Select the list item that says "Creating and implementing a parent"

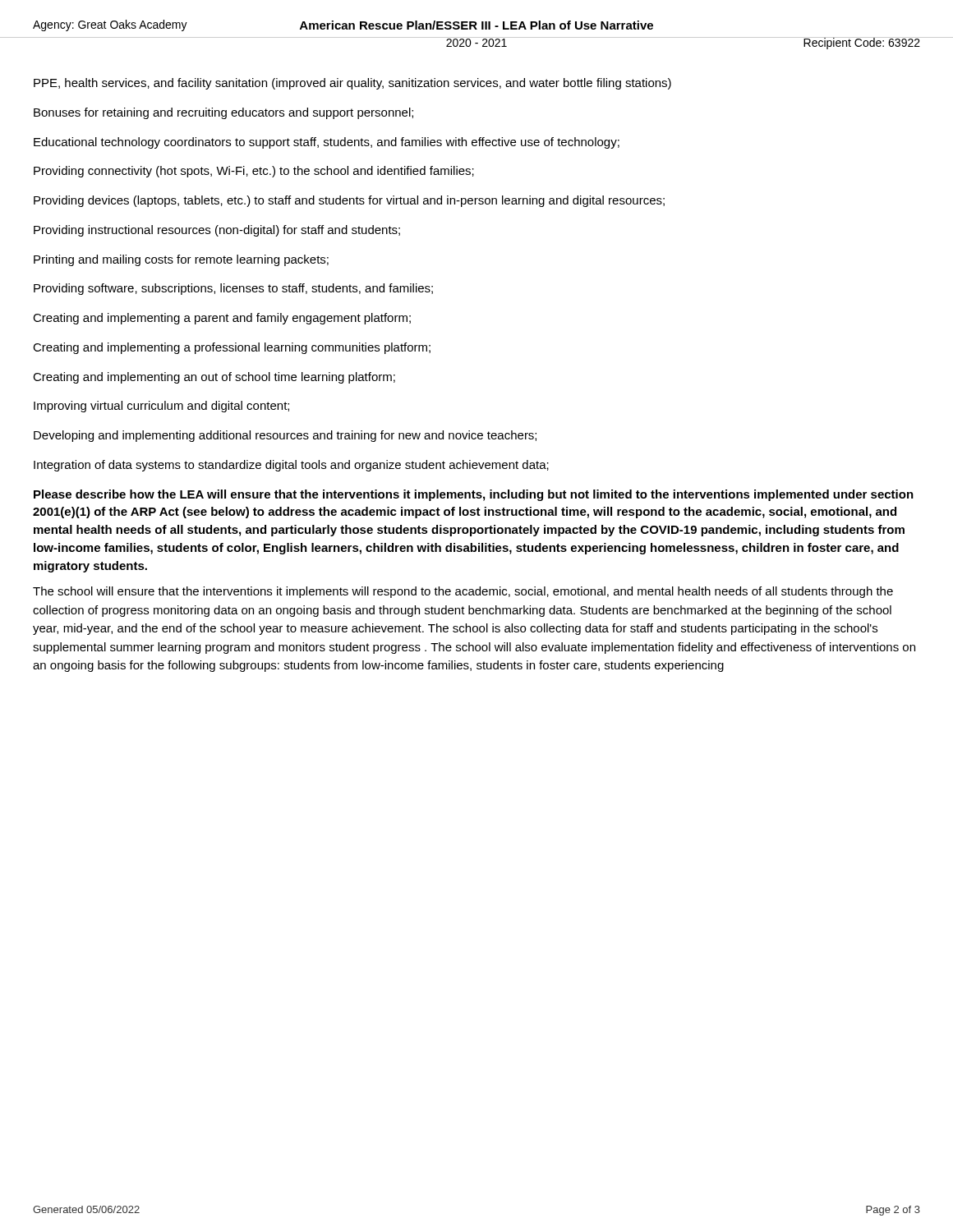point(222,317)
